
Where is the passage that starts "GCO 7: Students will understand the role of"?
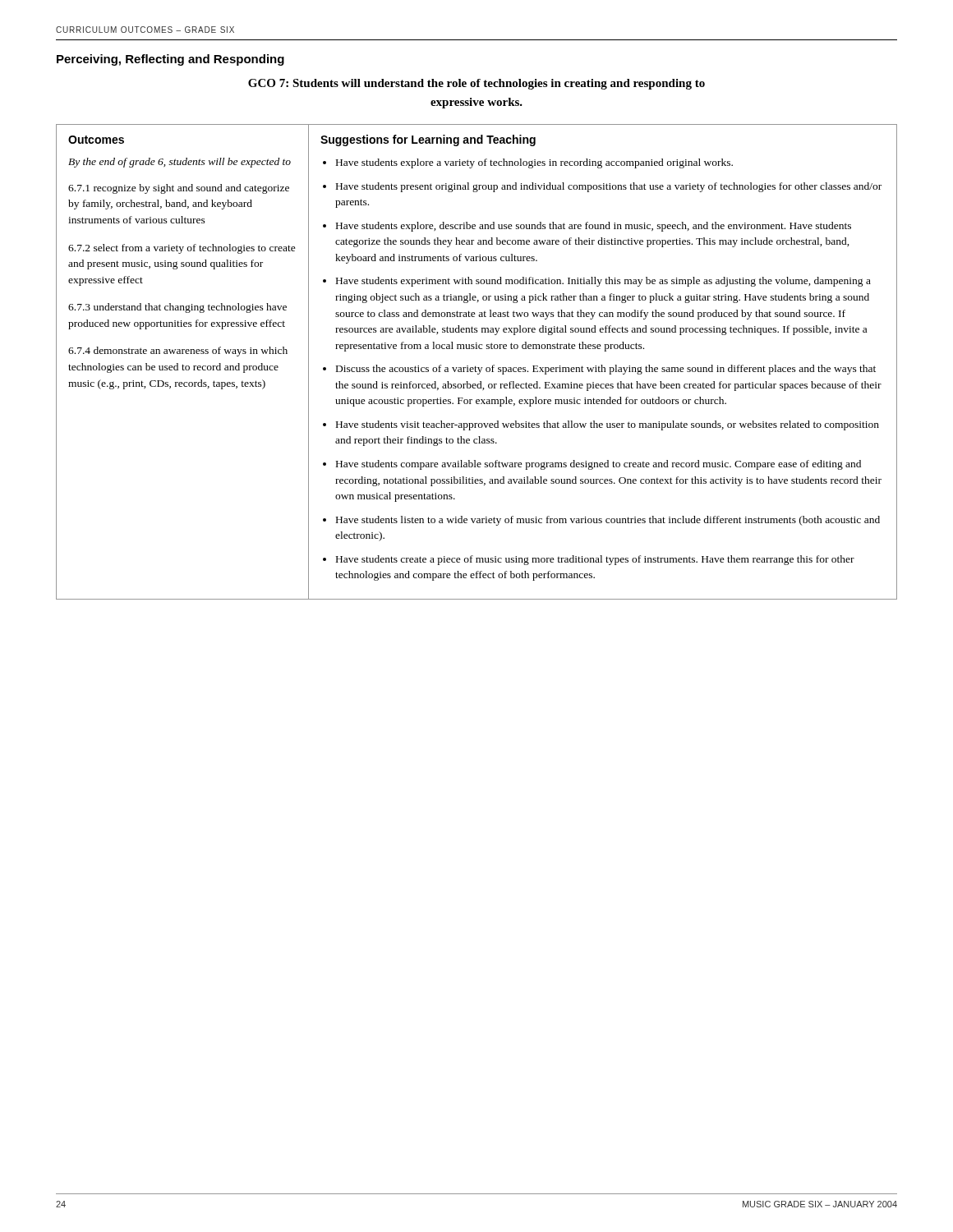pyautogui.click(x=476, y=92)
